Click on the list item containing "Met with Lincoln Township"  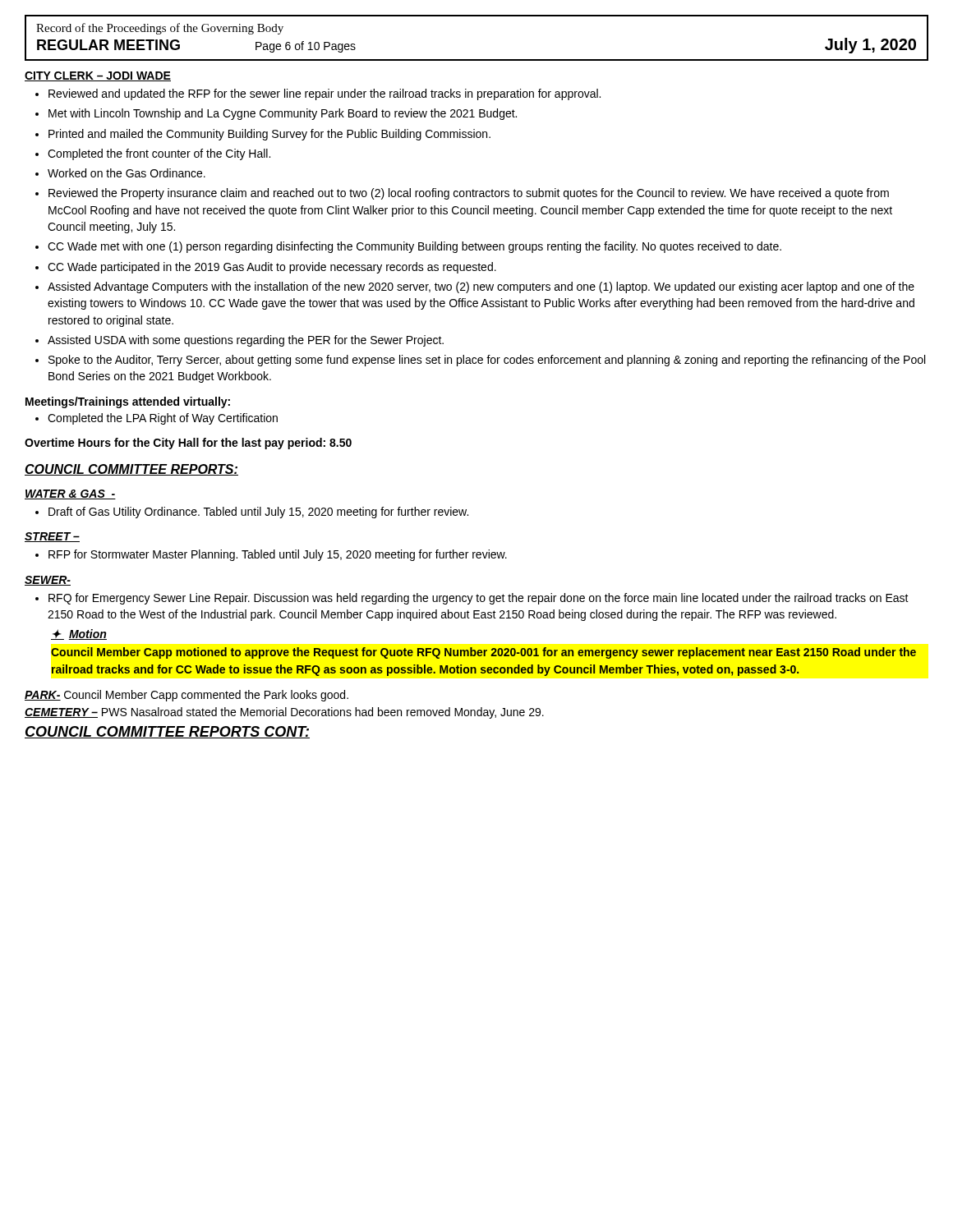[283, 114]
